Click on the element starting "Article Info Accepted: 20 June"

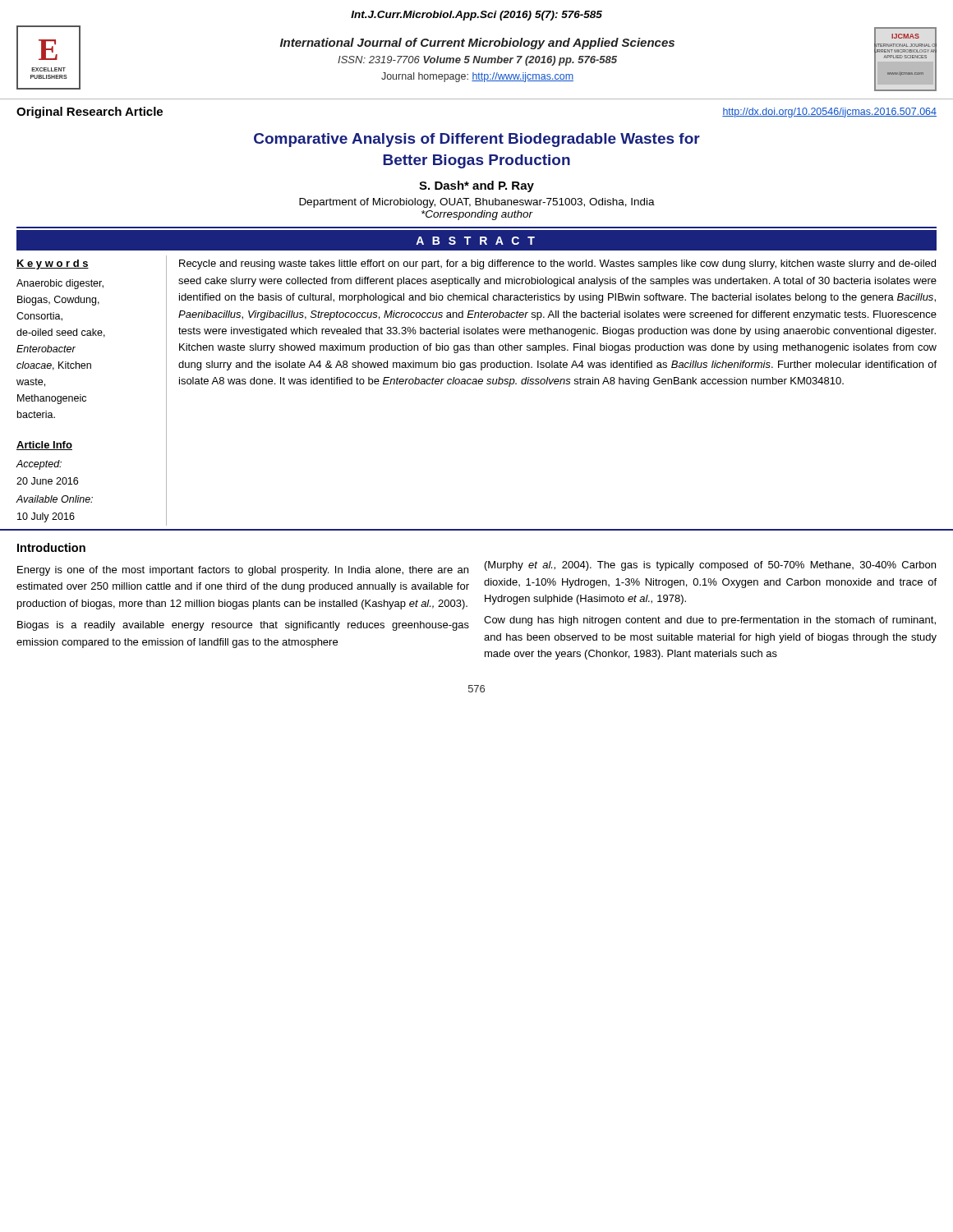[87, 479]
